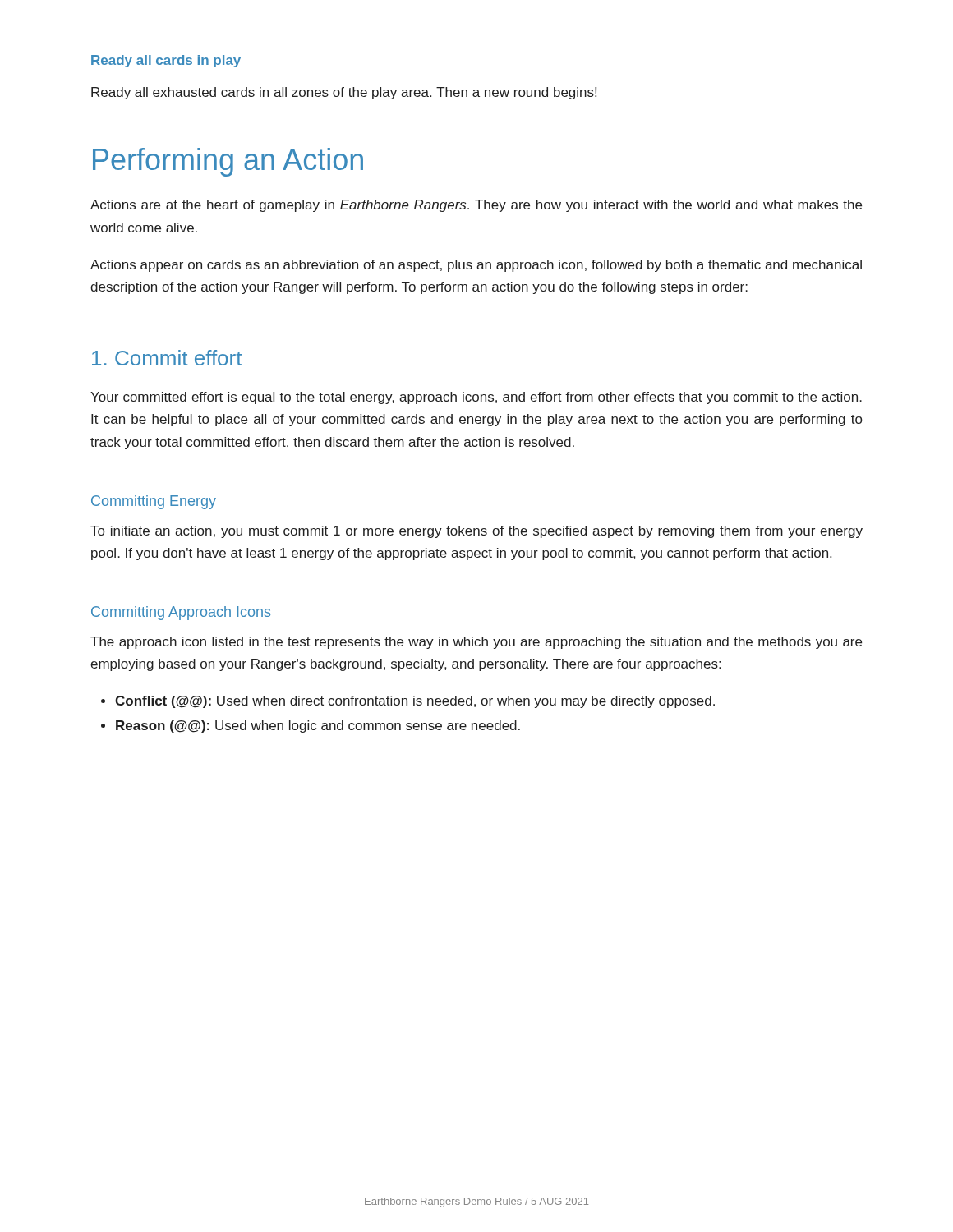Select the section header that reads "Ready all cards in play"

(166, 60)
